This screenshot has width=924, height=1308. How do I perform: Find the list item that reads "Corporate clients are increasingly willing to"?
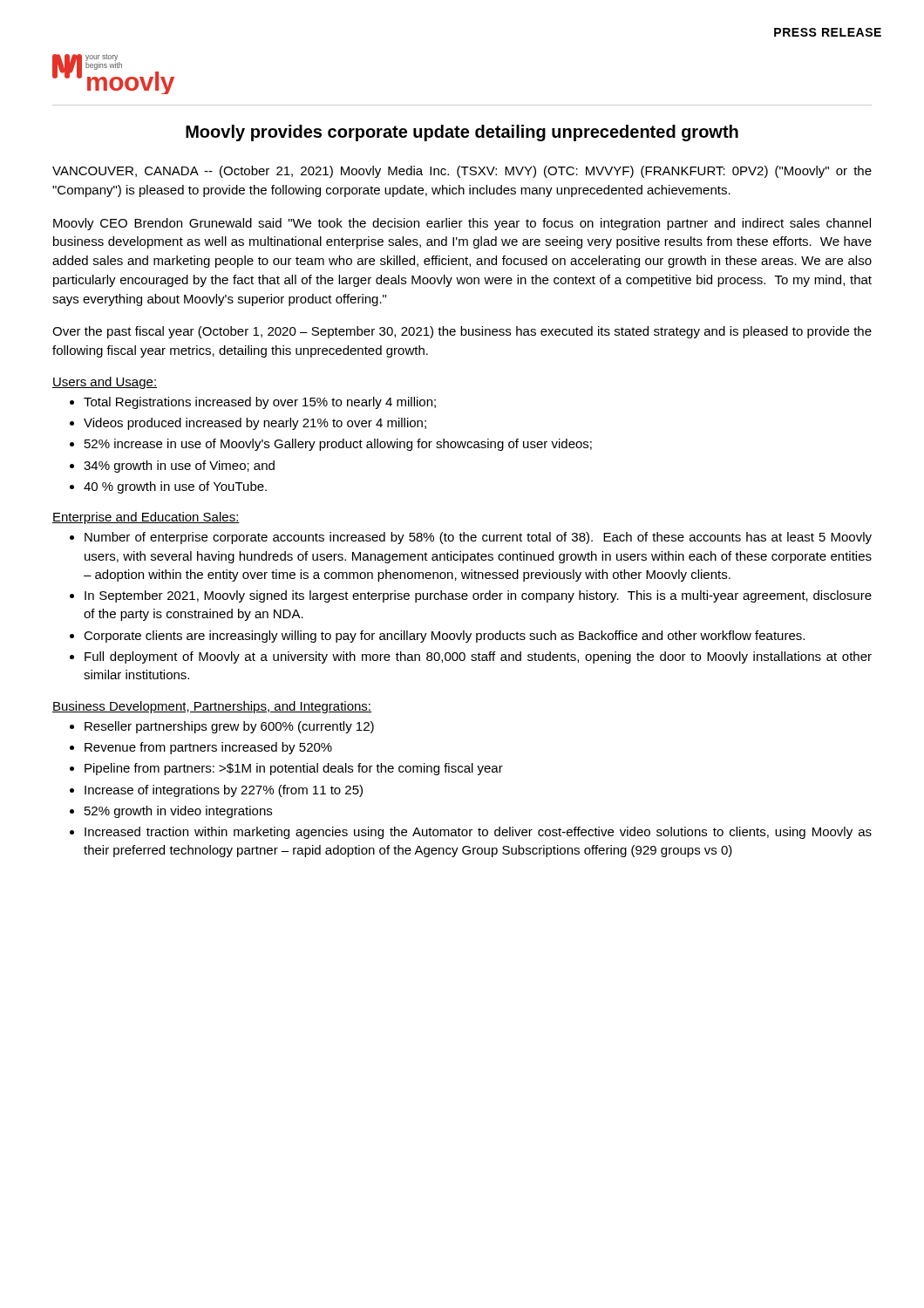(445, 635)
